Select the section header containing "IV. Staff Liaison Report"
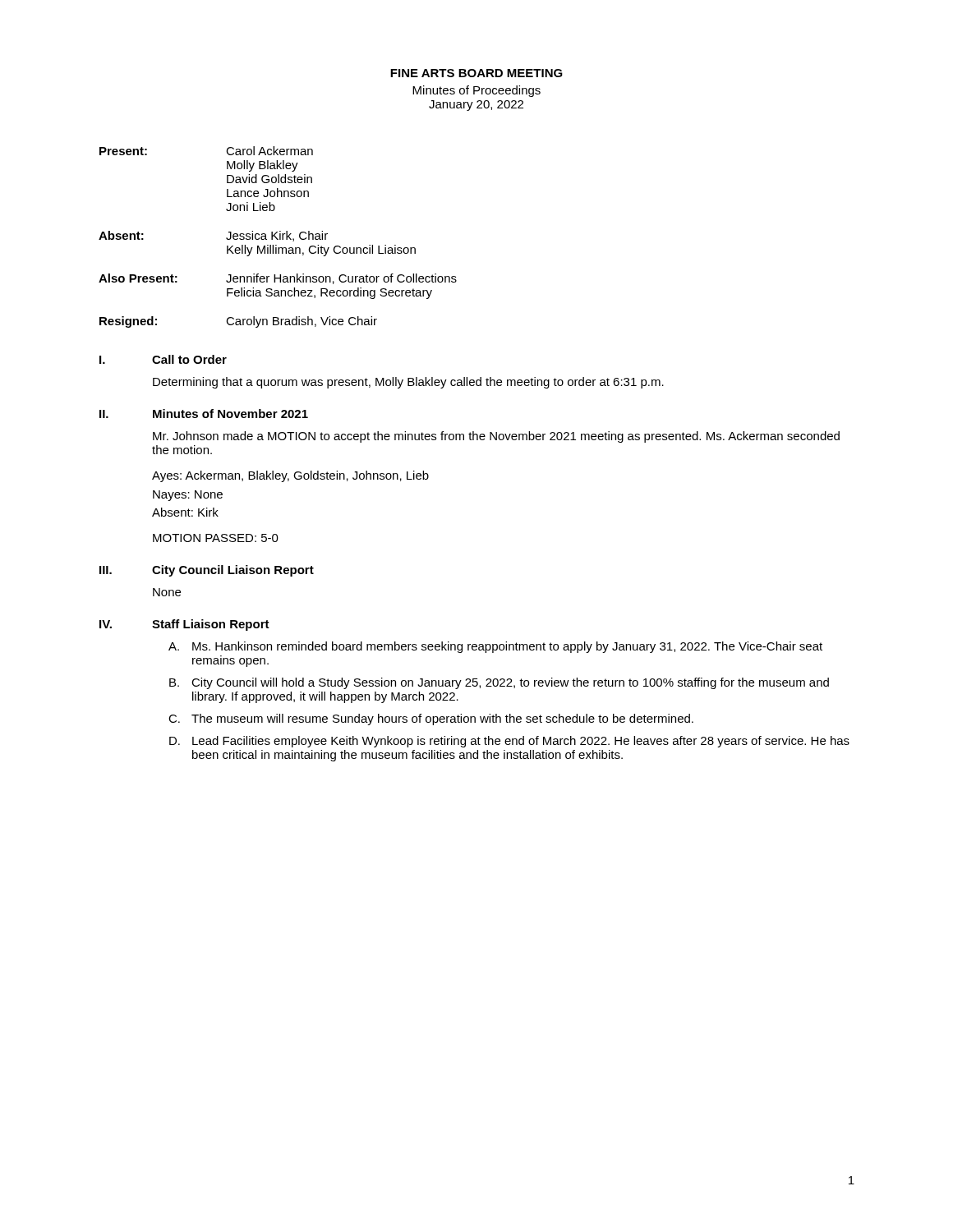Screen dimensions: 1232x953 pyautogui.click(x=184, y=623)
